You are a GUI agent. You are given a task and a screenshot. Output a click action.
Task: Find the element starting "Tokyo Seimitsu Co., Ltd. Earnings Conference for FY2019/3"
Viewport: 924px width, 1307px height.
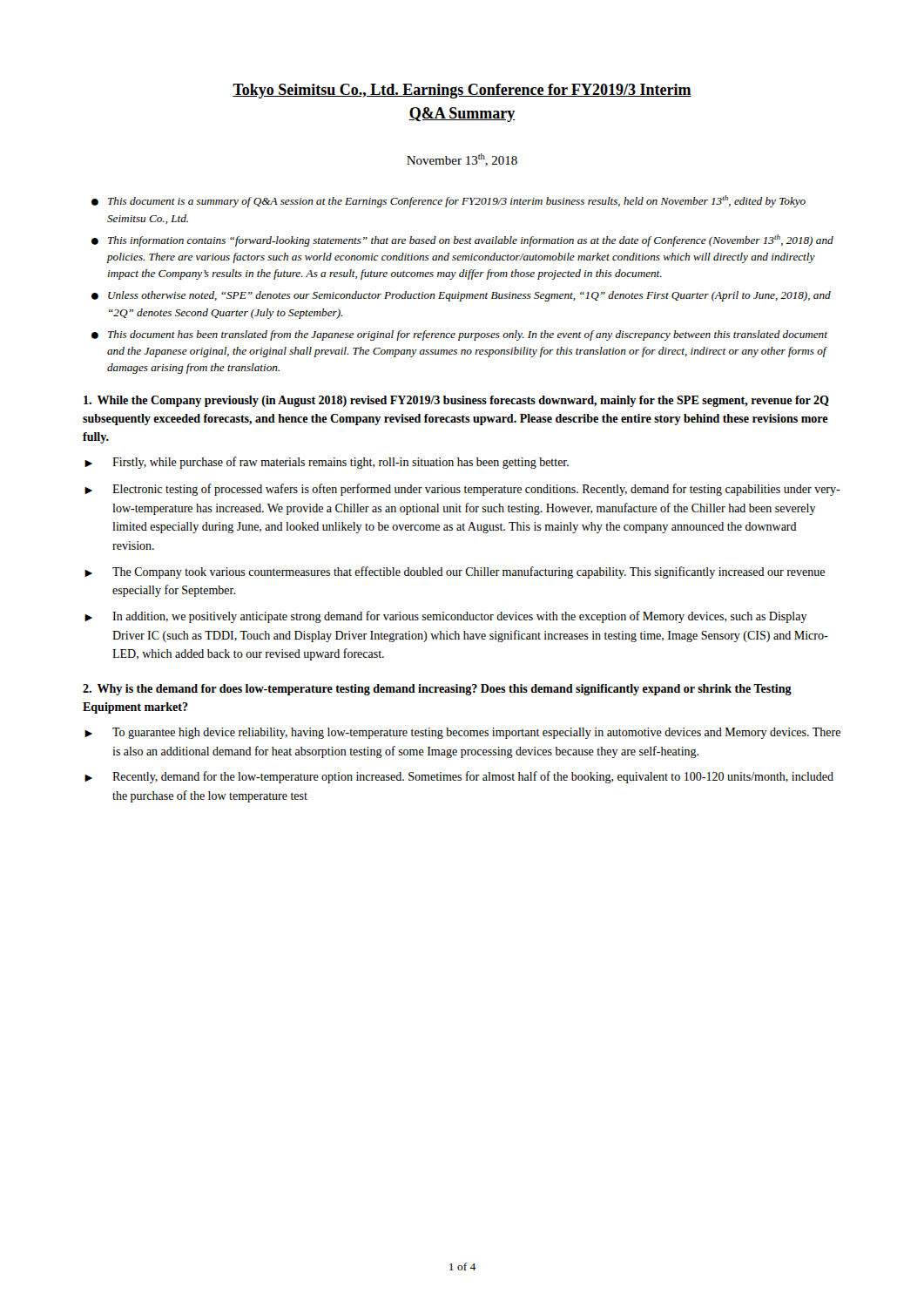pyautogui.click(x=462, y=102)
